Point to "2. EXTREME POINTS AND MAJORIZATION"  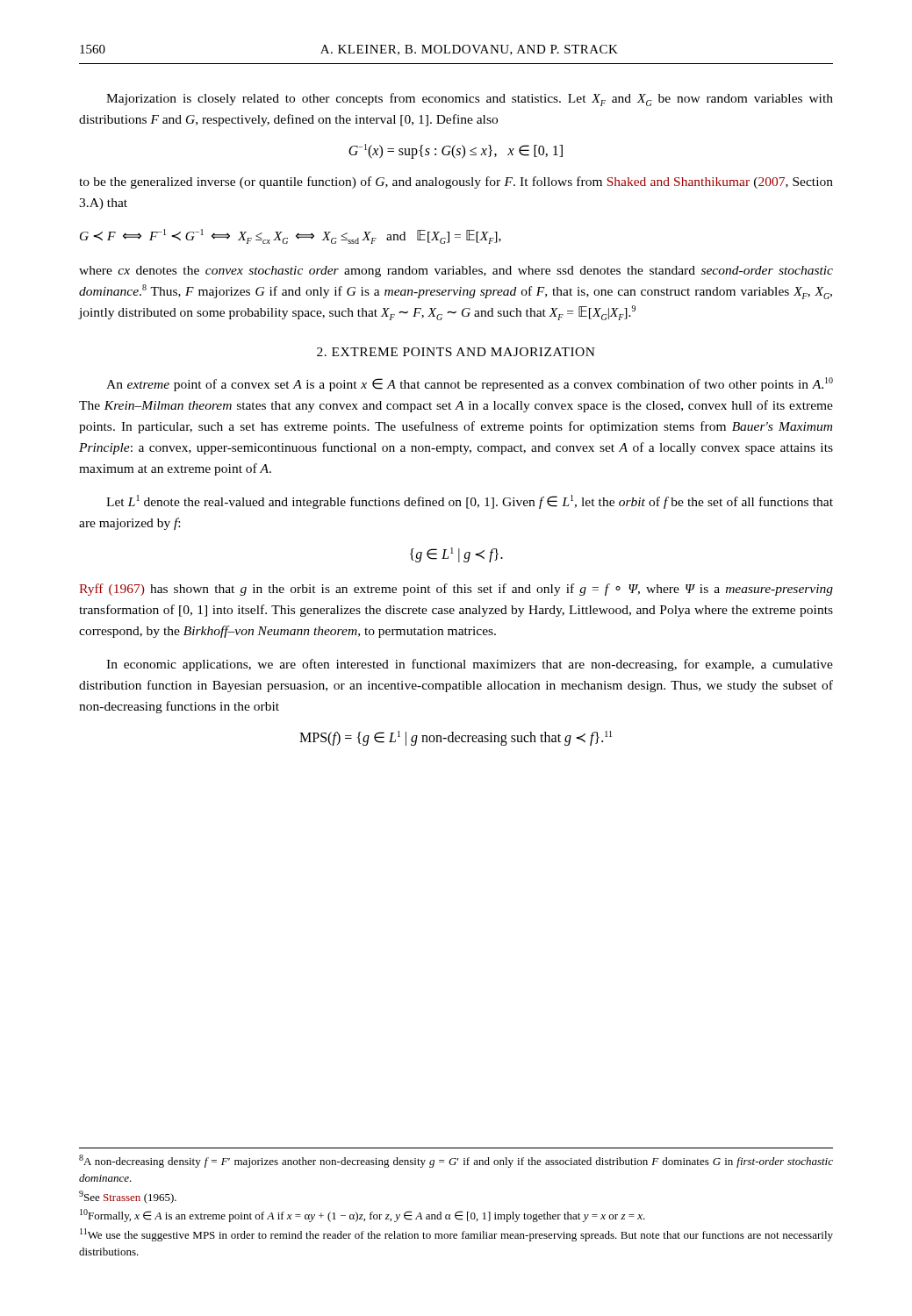point(456,351)
